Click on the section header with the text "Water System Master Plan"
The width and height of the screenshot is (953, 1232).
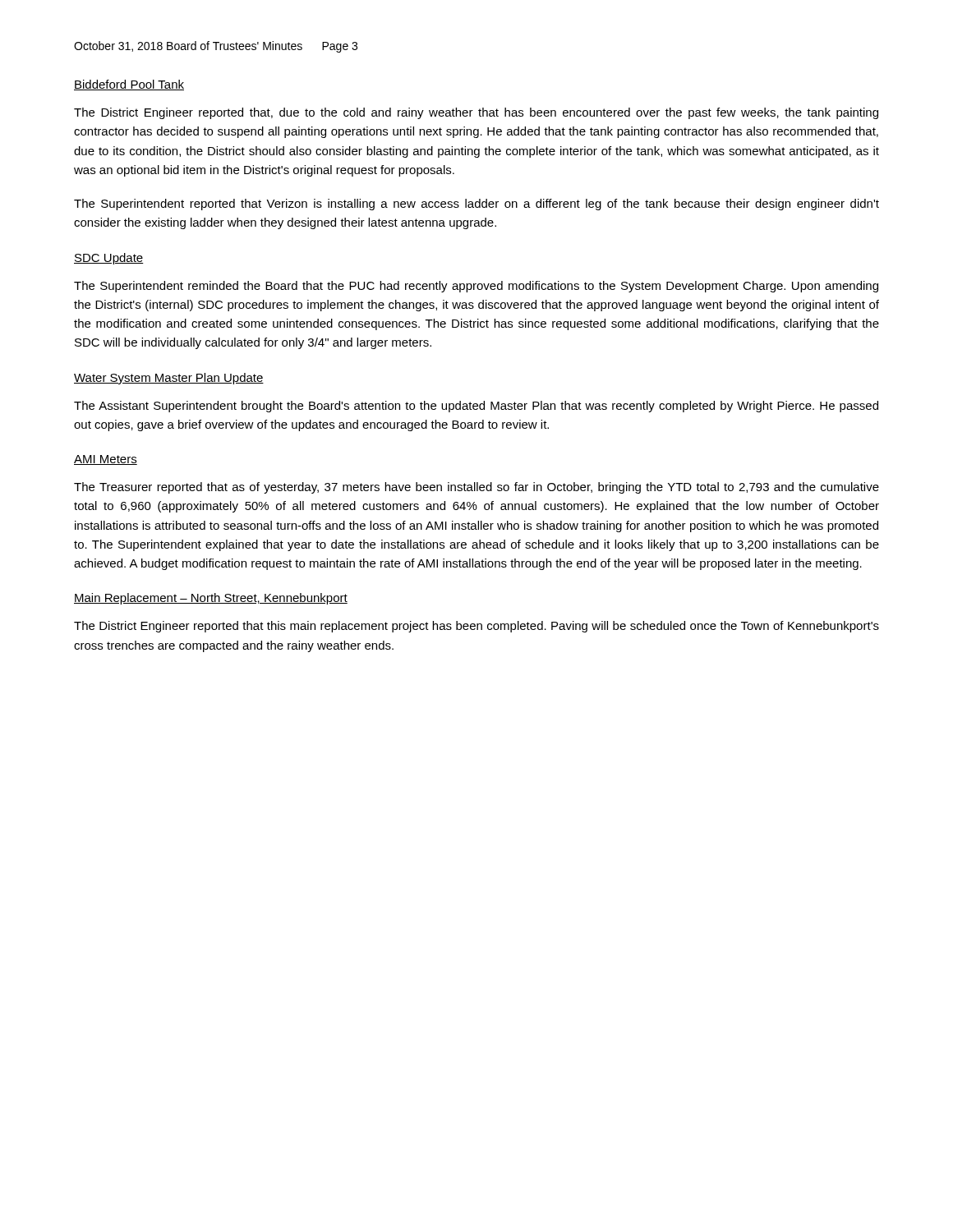click(x=169, y=377)
